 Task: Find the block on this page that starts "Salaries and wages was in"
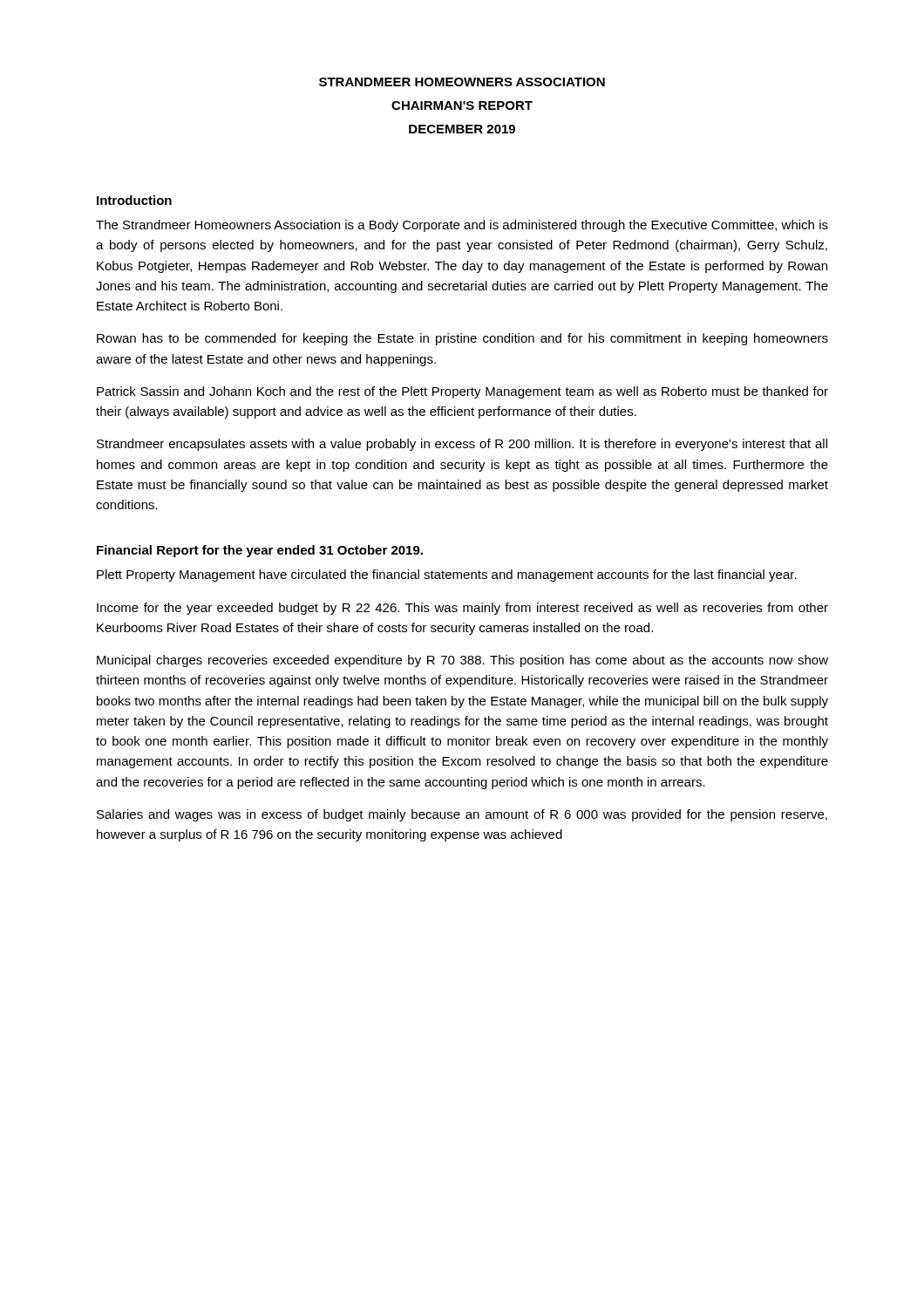point(462,824)
